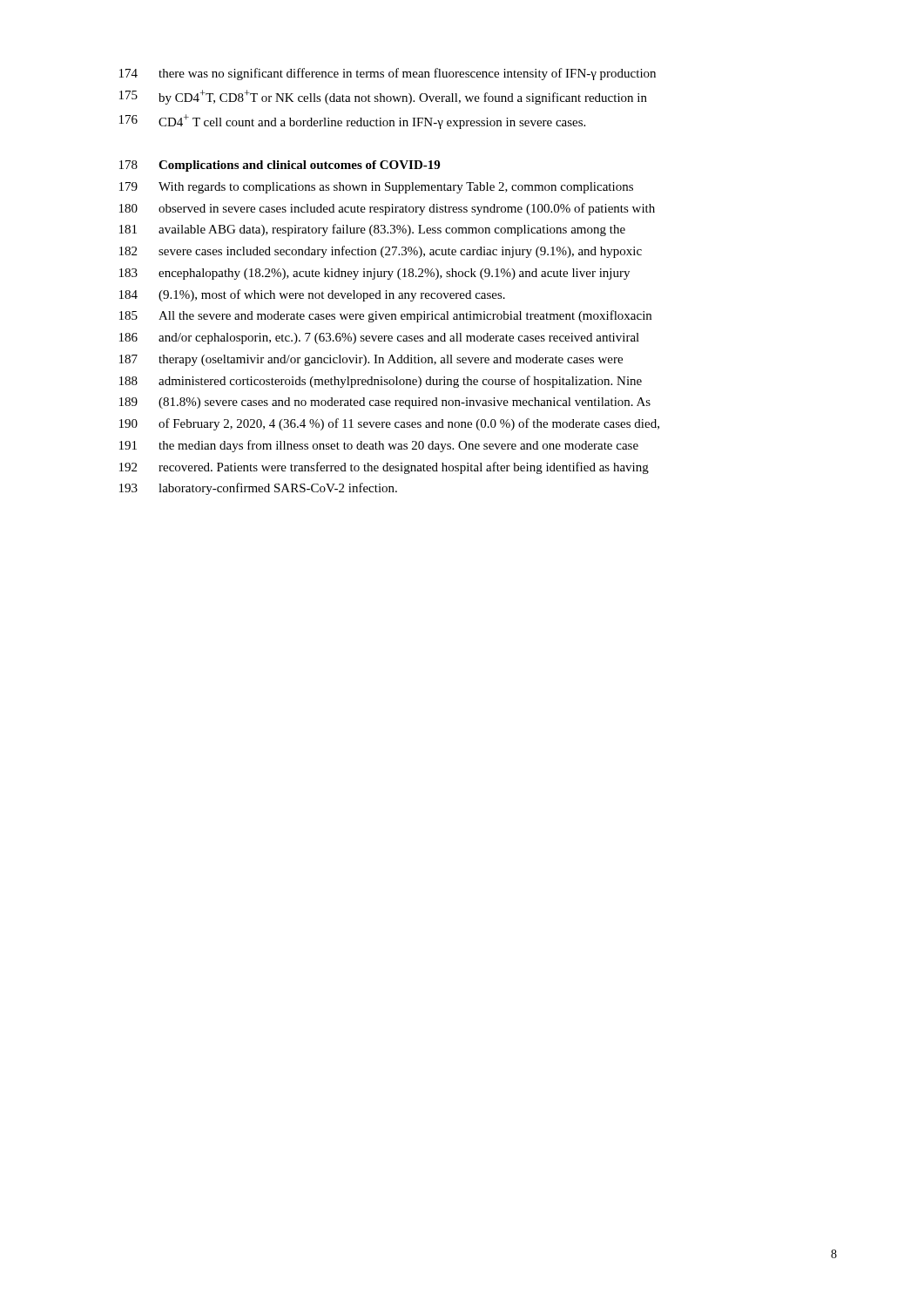924x1307 pixels.
Task: Locate the element starting "179 With regards to complications"
Action: [x=466, y=240]
